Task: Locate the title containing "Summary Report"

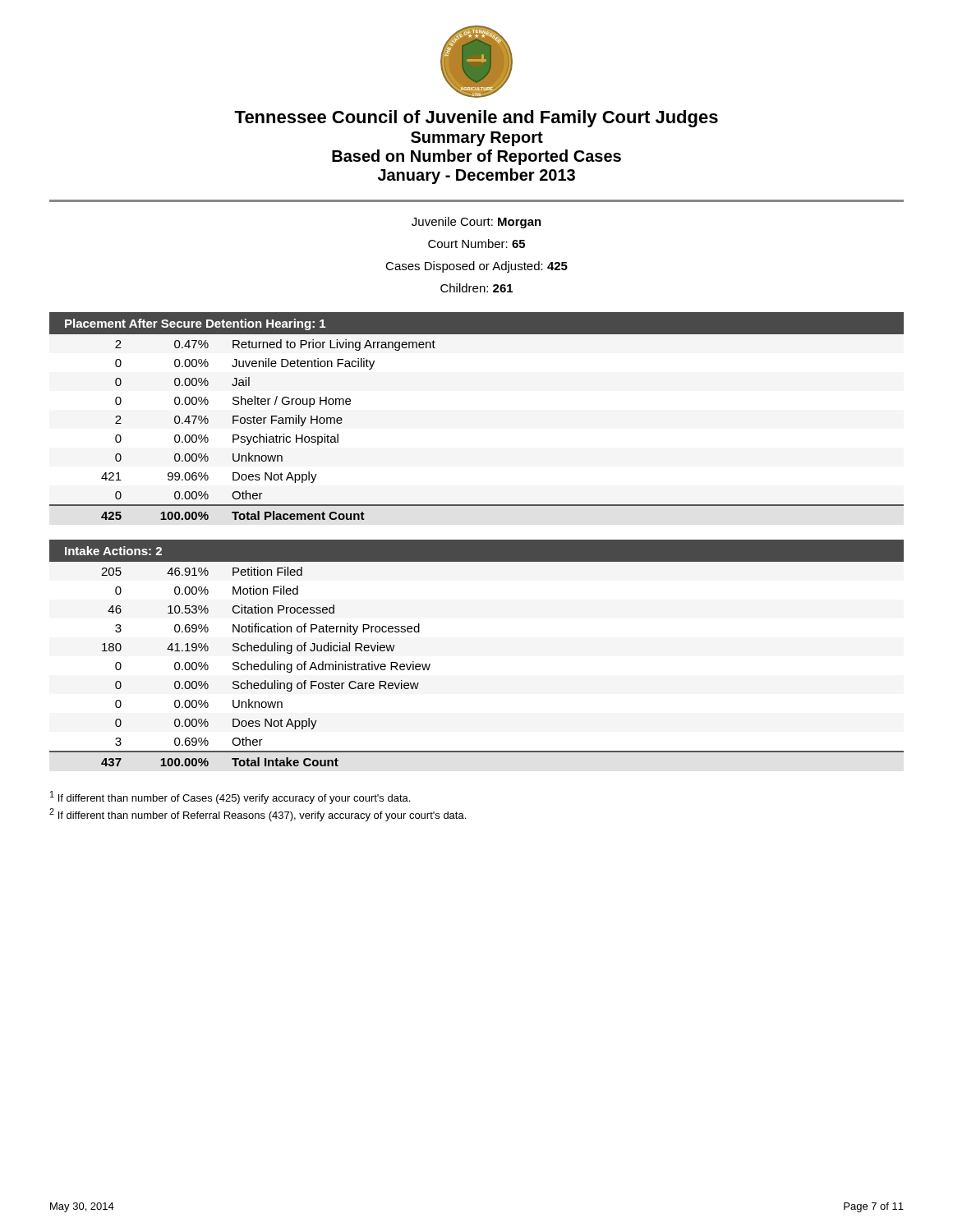Action: click(x=476, y=137)
